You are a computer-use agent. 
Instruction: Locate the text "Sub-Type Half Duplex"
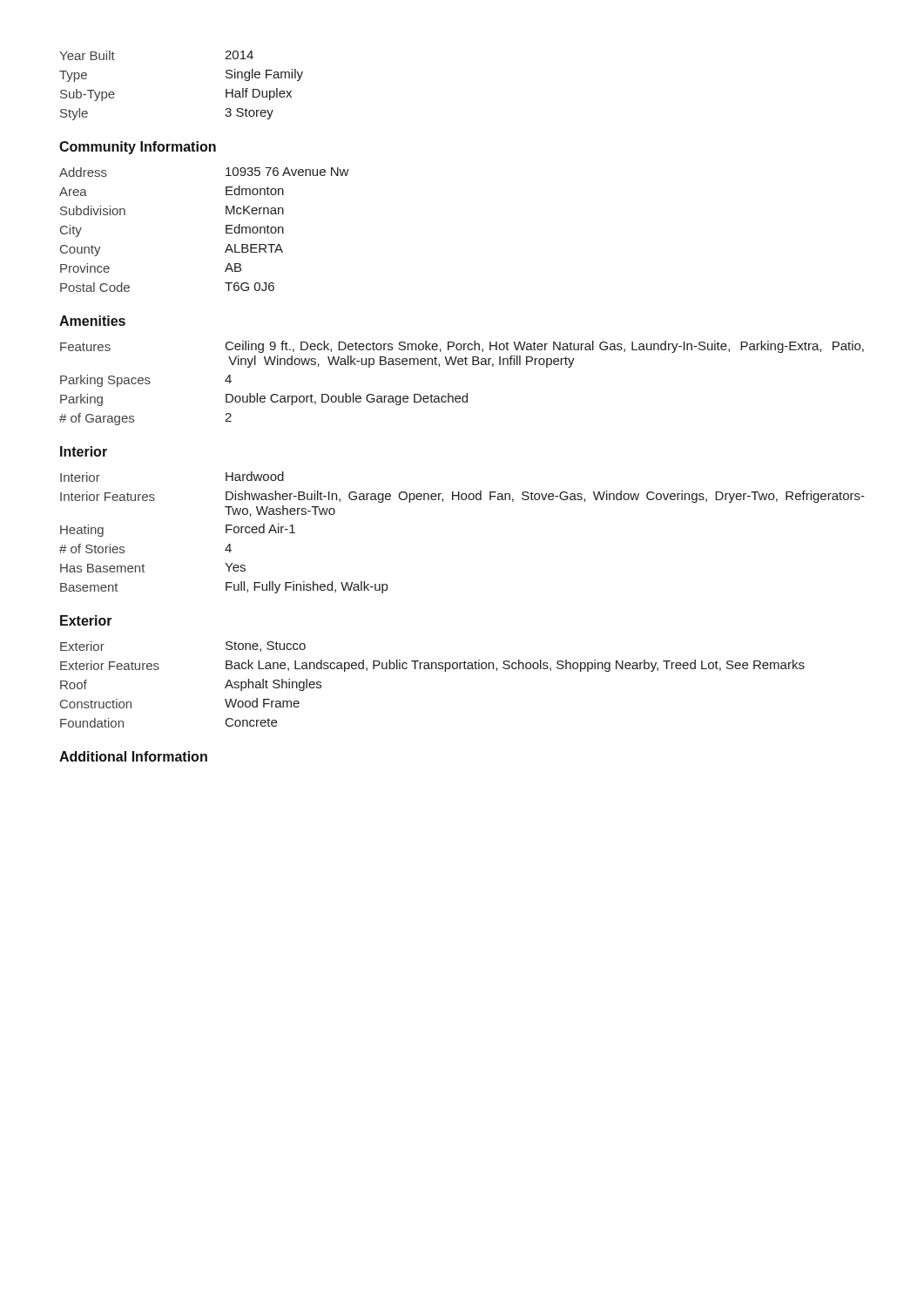pyautogui.click(x=77, y=95)
